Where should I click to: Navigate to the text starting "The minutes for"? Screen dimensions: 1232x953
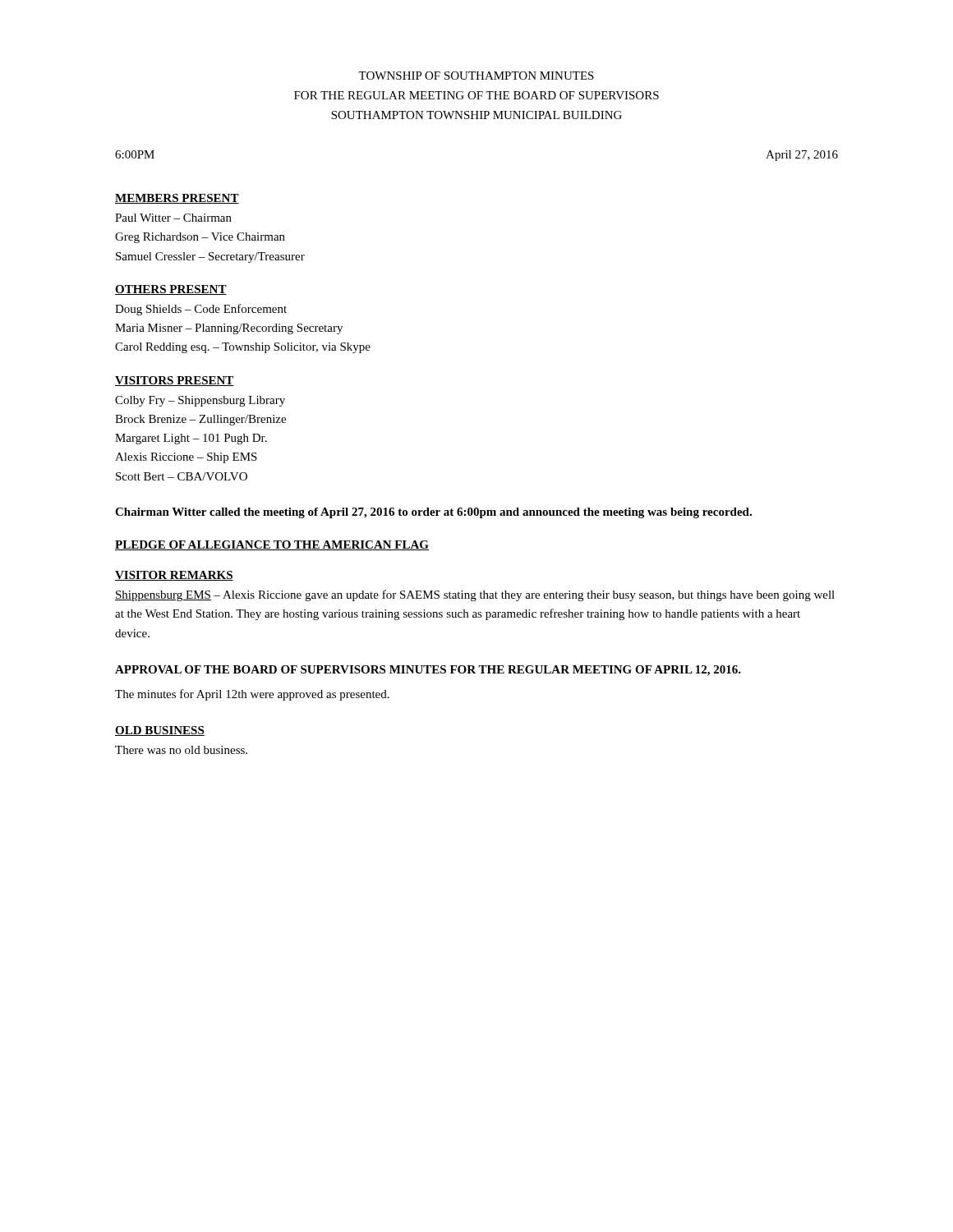click(252, 695)
